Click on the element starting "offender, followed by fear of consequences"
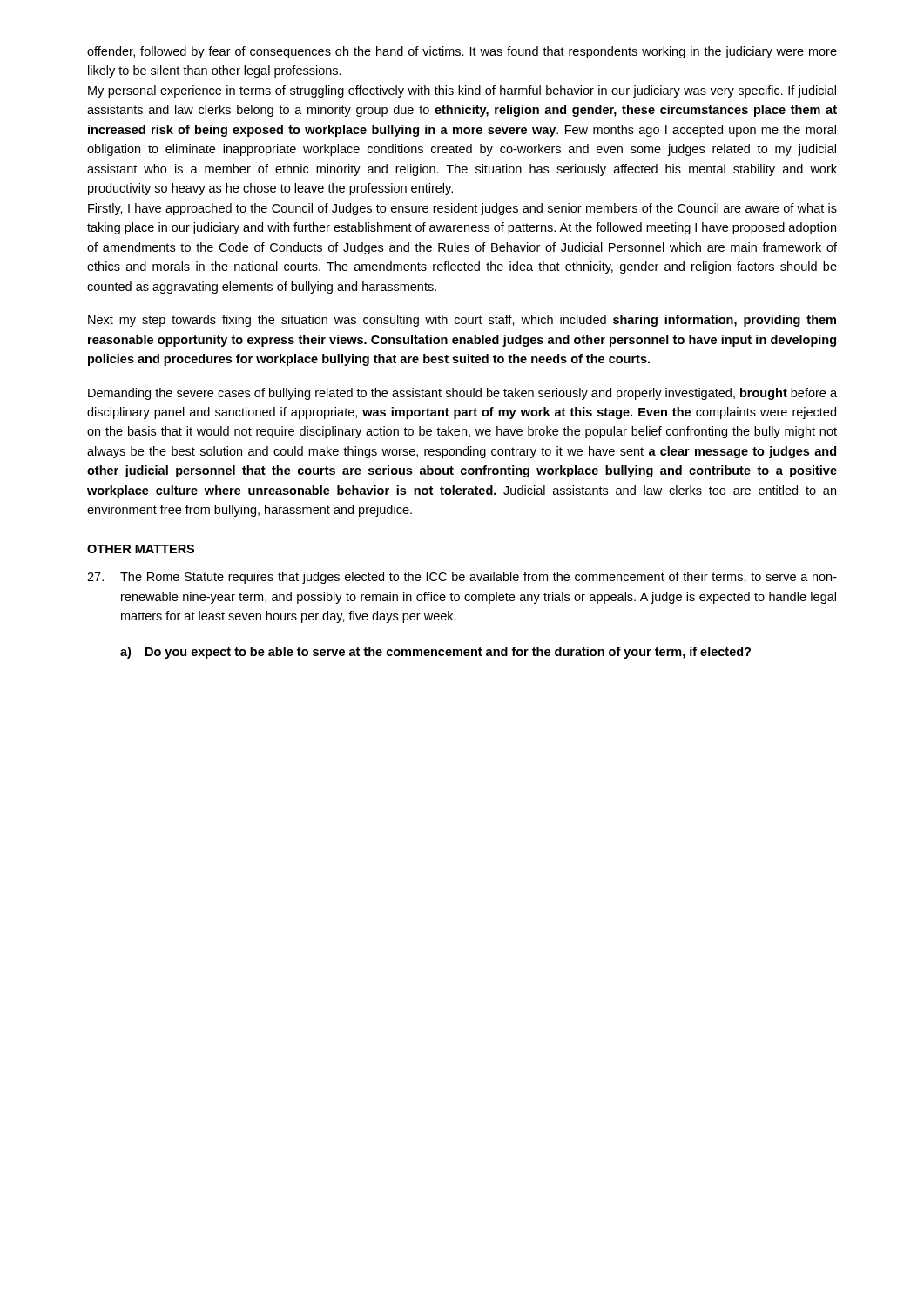 (x=462, y=61)
